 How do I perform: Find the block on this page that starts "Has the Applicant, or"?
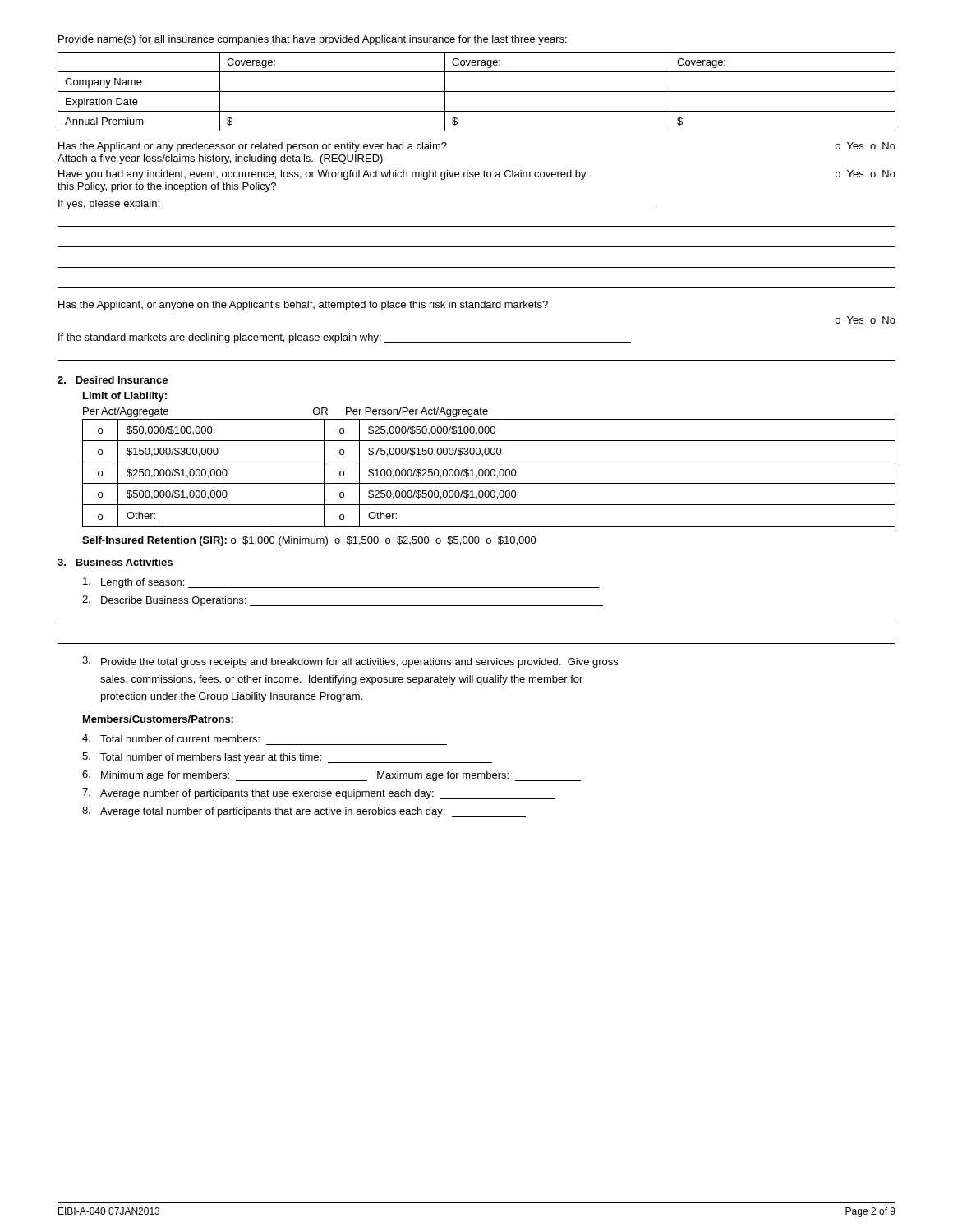[x=303, y=304]
